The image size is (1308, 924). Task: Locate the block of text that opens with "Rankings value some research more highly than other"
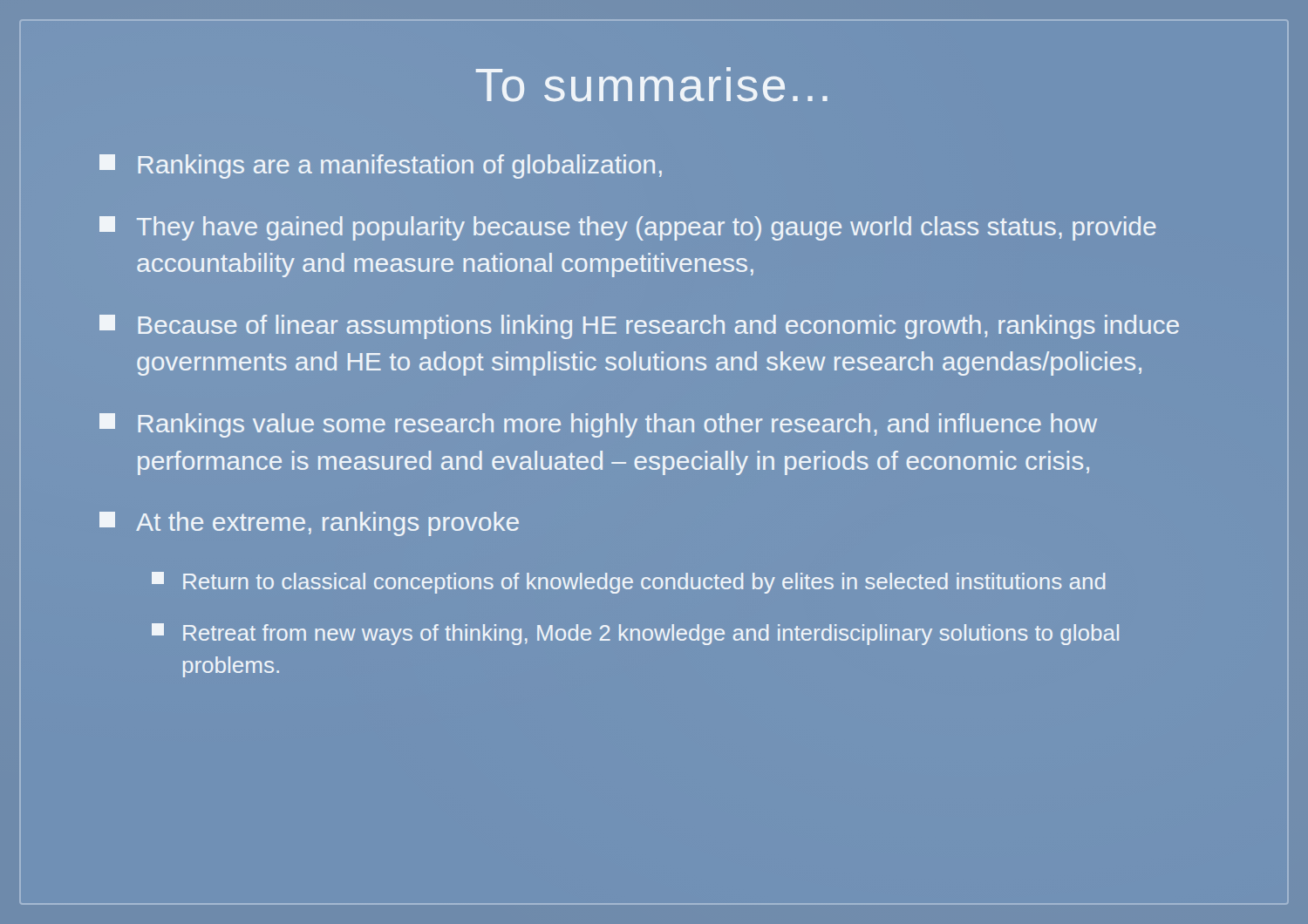[654, 442]
